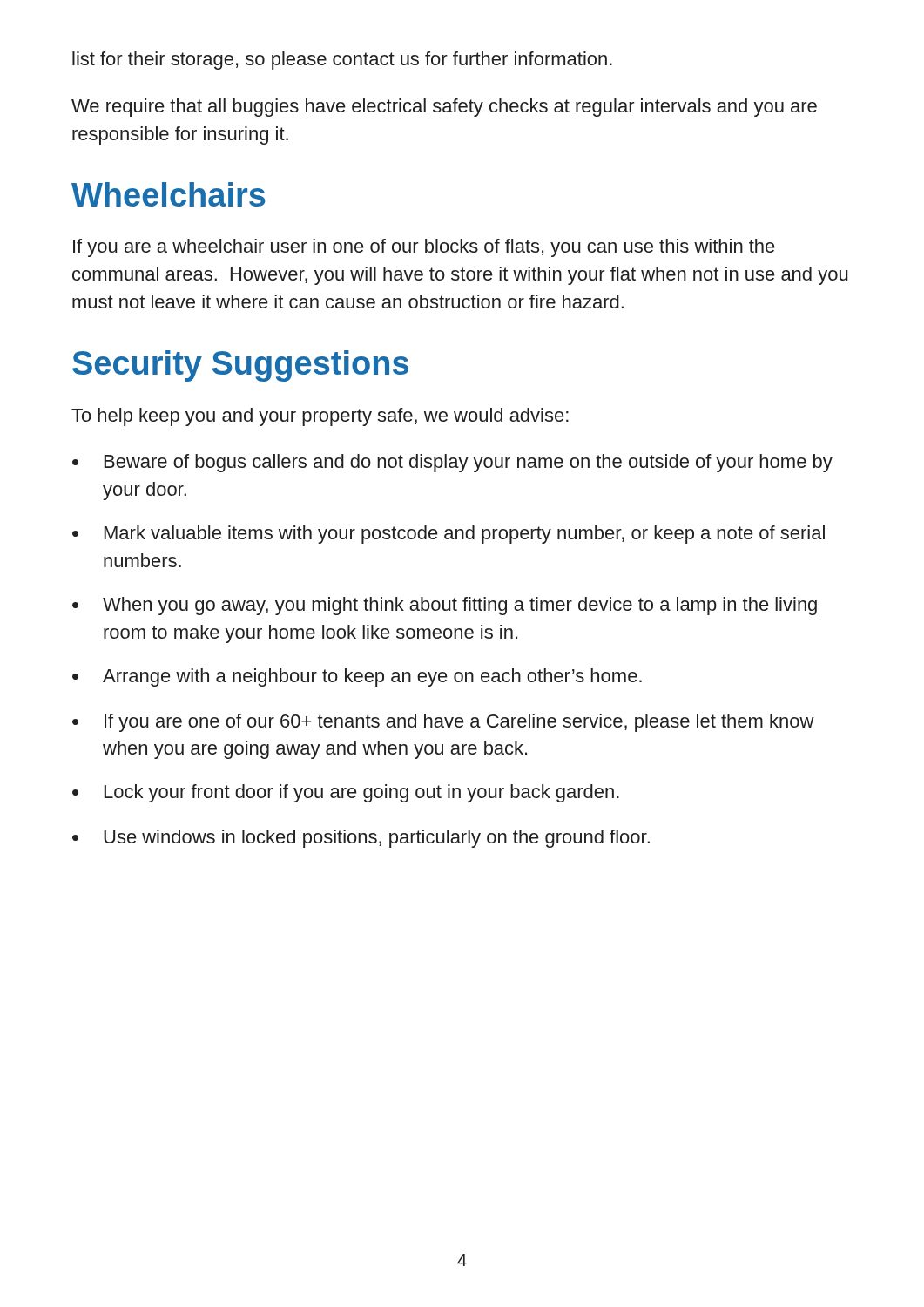The image size is (924, 1307).
Task: Click on the list item containing "• Lock your"
Action: click(x=346, y=793)
